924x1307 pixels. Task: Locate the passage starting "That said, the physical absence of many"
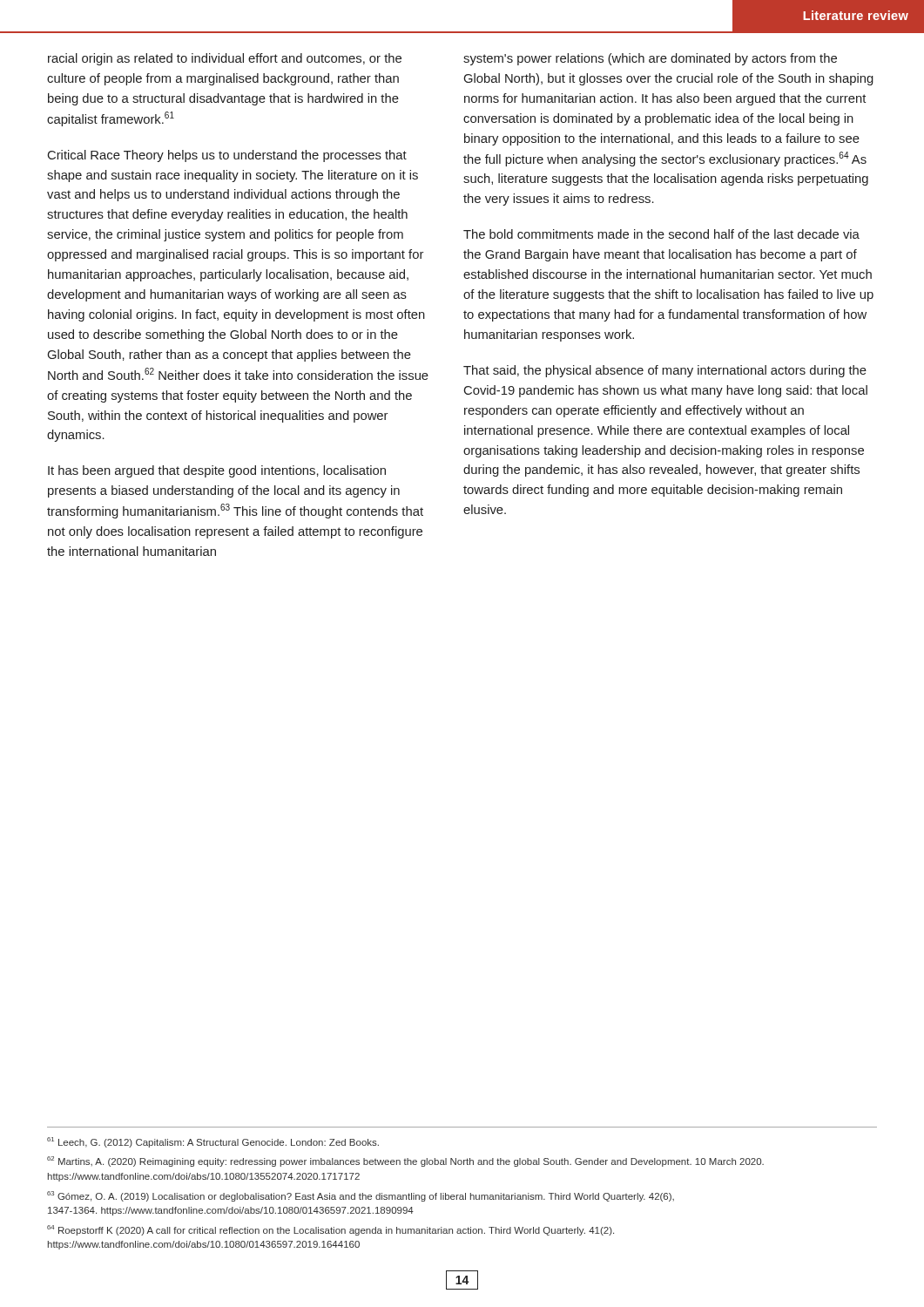tap(666, 440)
